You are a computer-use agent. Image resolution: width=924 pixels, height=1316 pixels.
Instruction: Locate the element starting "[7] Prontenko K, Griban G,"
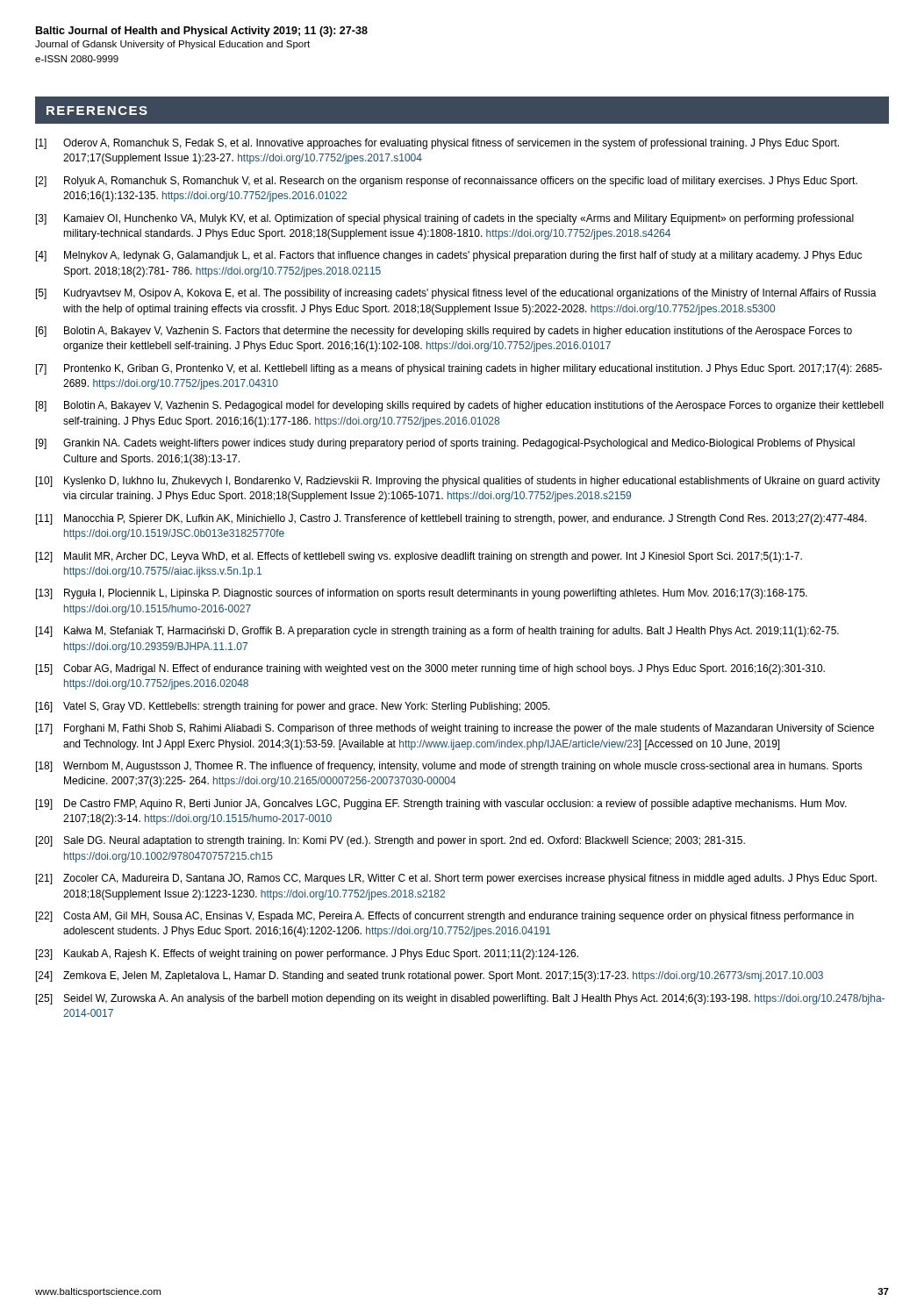click(462, 376)
